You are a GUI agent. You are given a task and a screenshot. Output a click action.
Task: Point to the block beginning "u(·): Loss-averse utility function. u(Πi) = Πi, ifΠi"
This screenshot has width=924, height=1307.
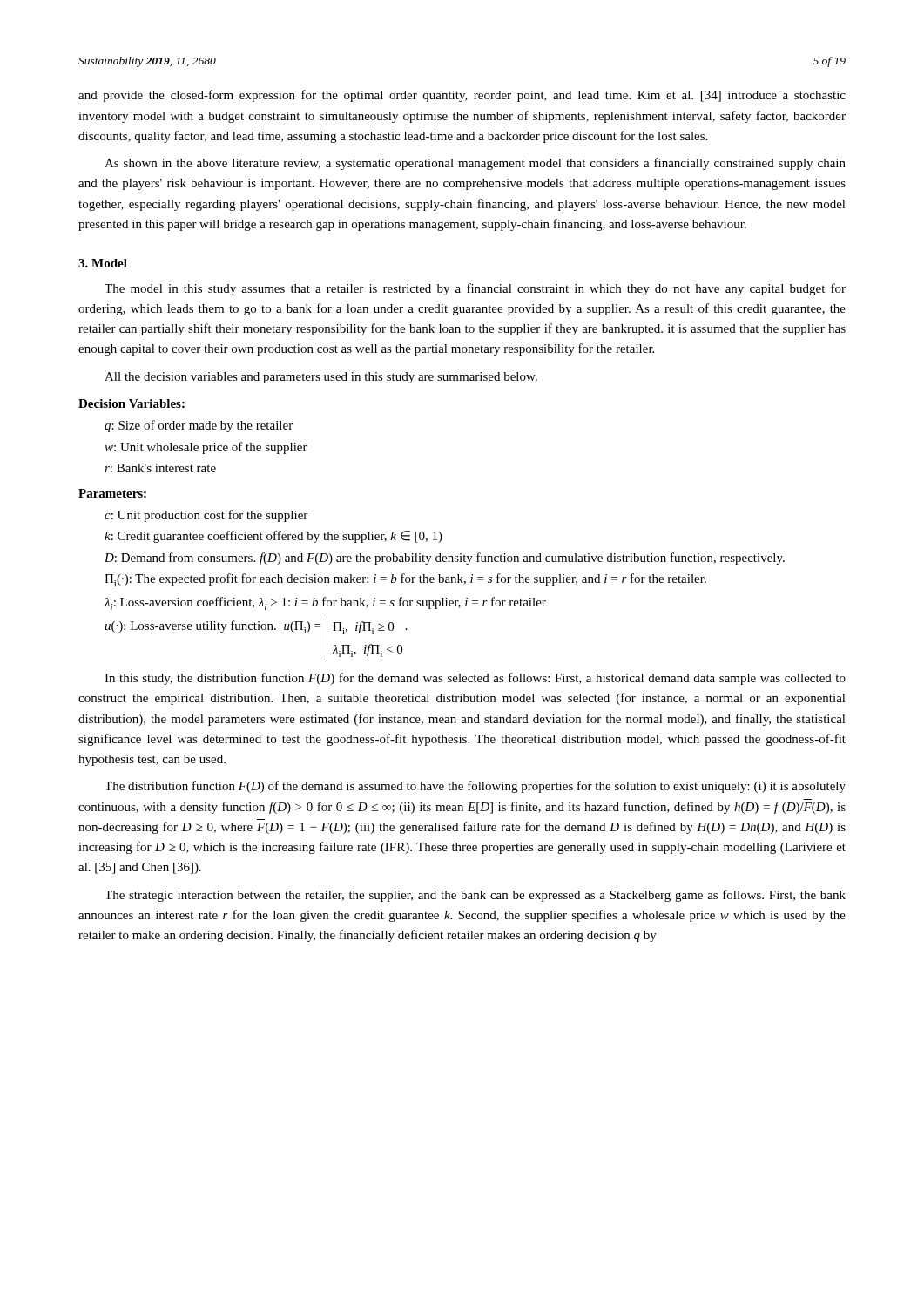tap(256, 639)
